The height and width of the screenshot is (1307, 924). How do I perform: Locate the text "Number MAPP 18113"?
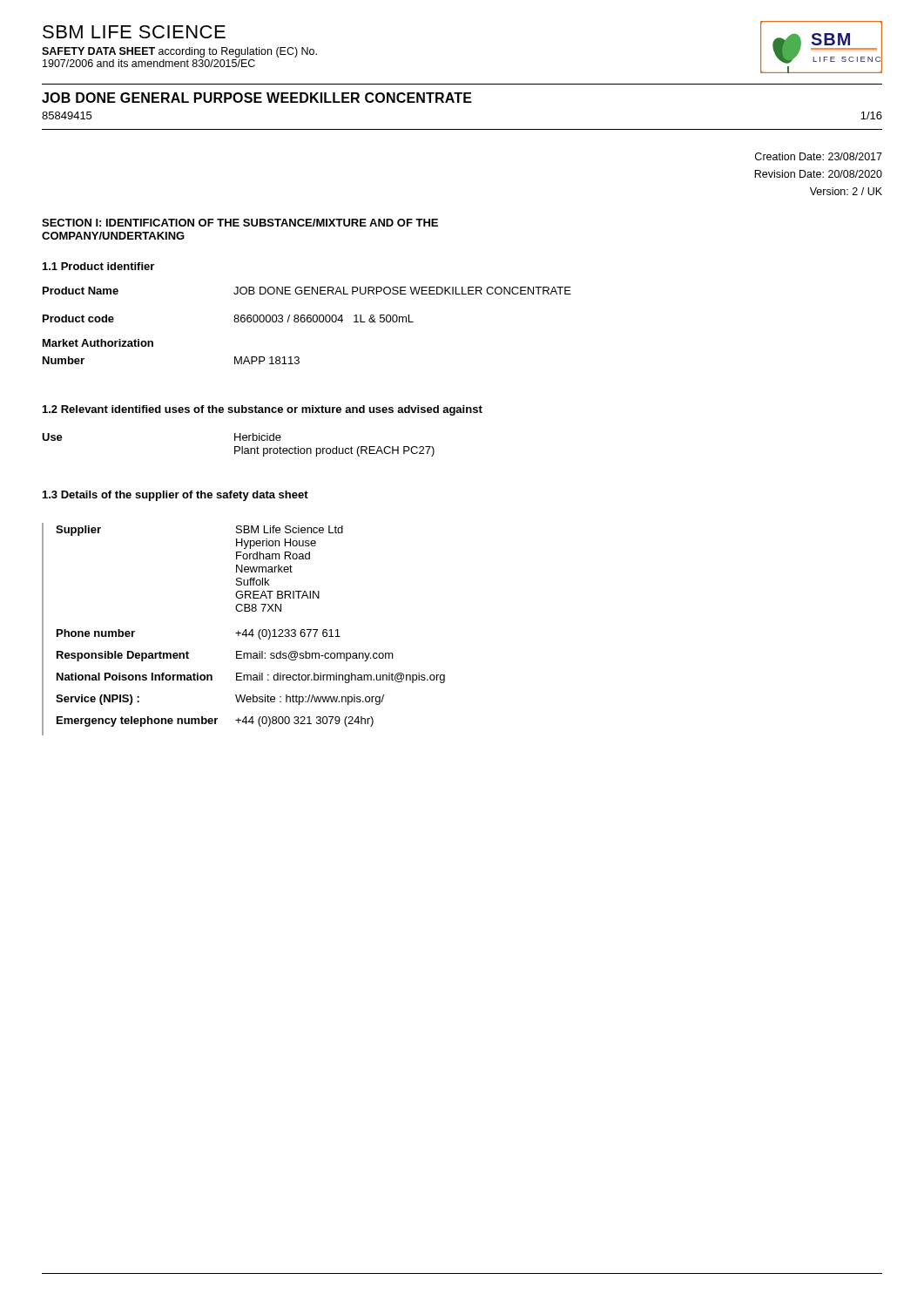click(x=61, y=360)
